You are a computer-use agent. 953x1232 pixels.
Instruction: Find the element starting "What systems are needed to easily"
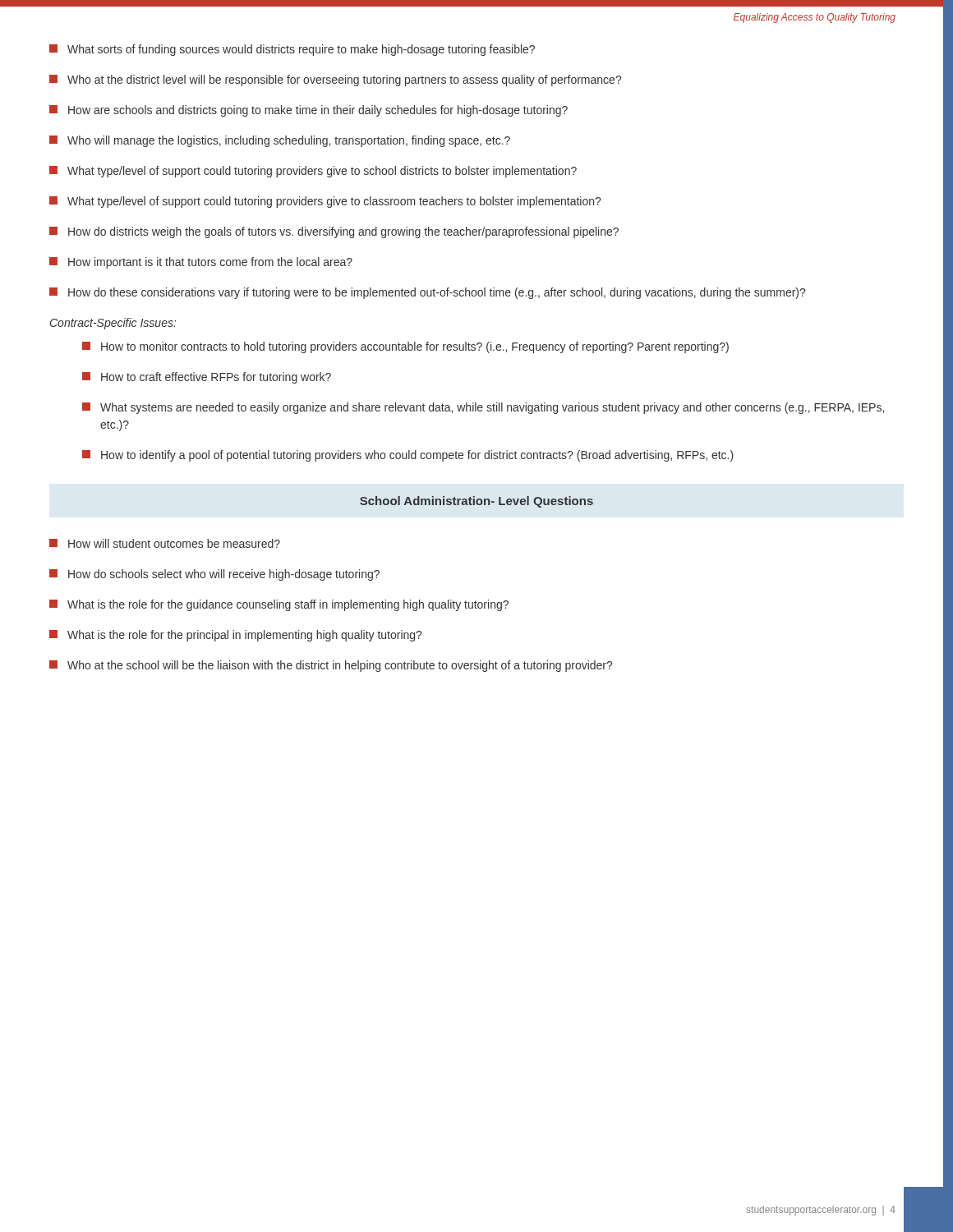click(493, 416)
